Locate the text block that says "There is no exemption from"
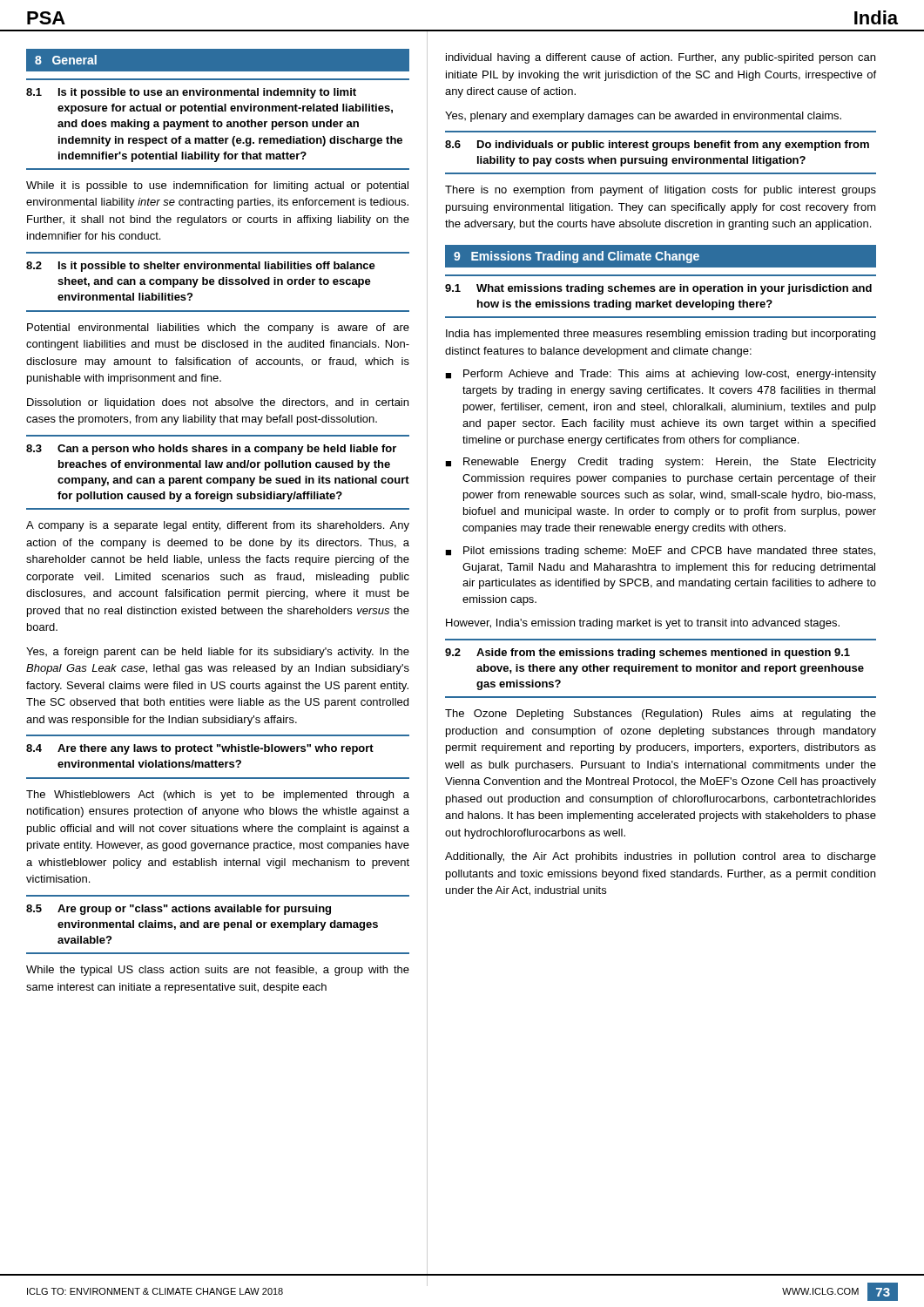This screenshot has width=924, height=1307. click(661, 207)
